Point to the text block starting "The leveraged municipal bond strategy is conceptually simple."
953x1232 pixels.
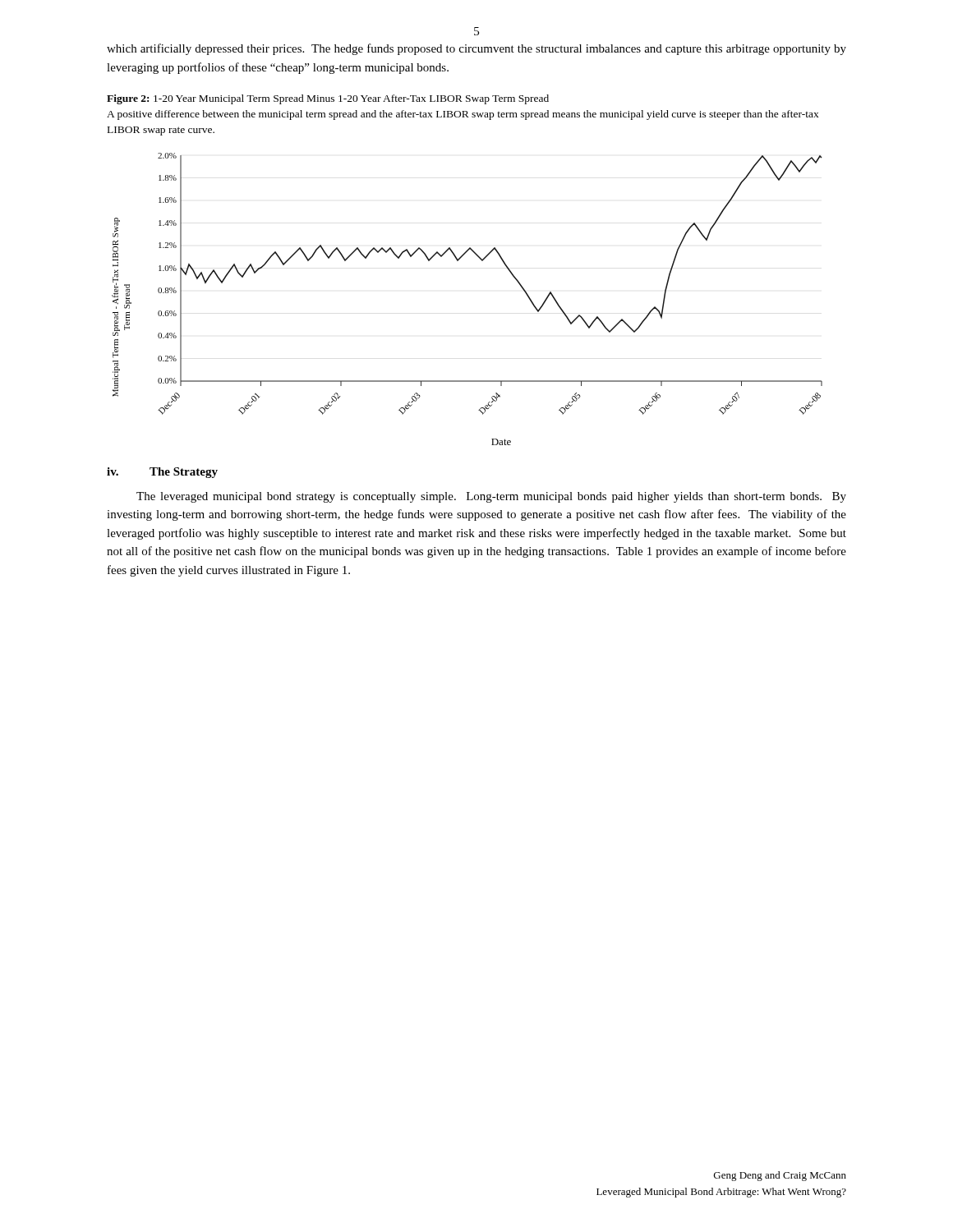[x=476, y=533]
